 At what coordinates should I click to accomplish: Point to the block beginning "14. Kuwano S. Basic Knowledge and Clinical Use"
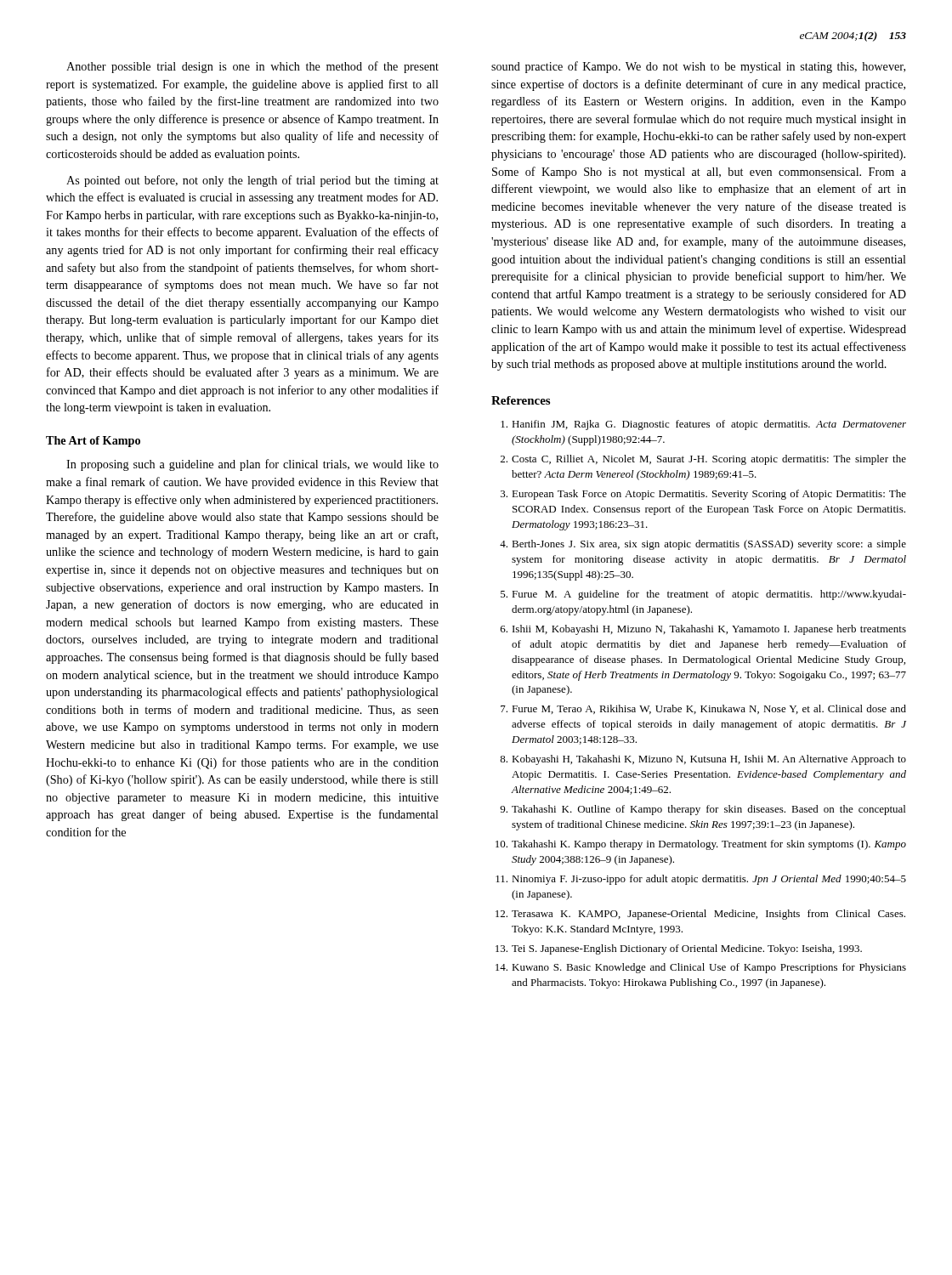pyautogui.click(x=699, y=975)
